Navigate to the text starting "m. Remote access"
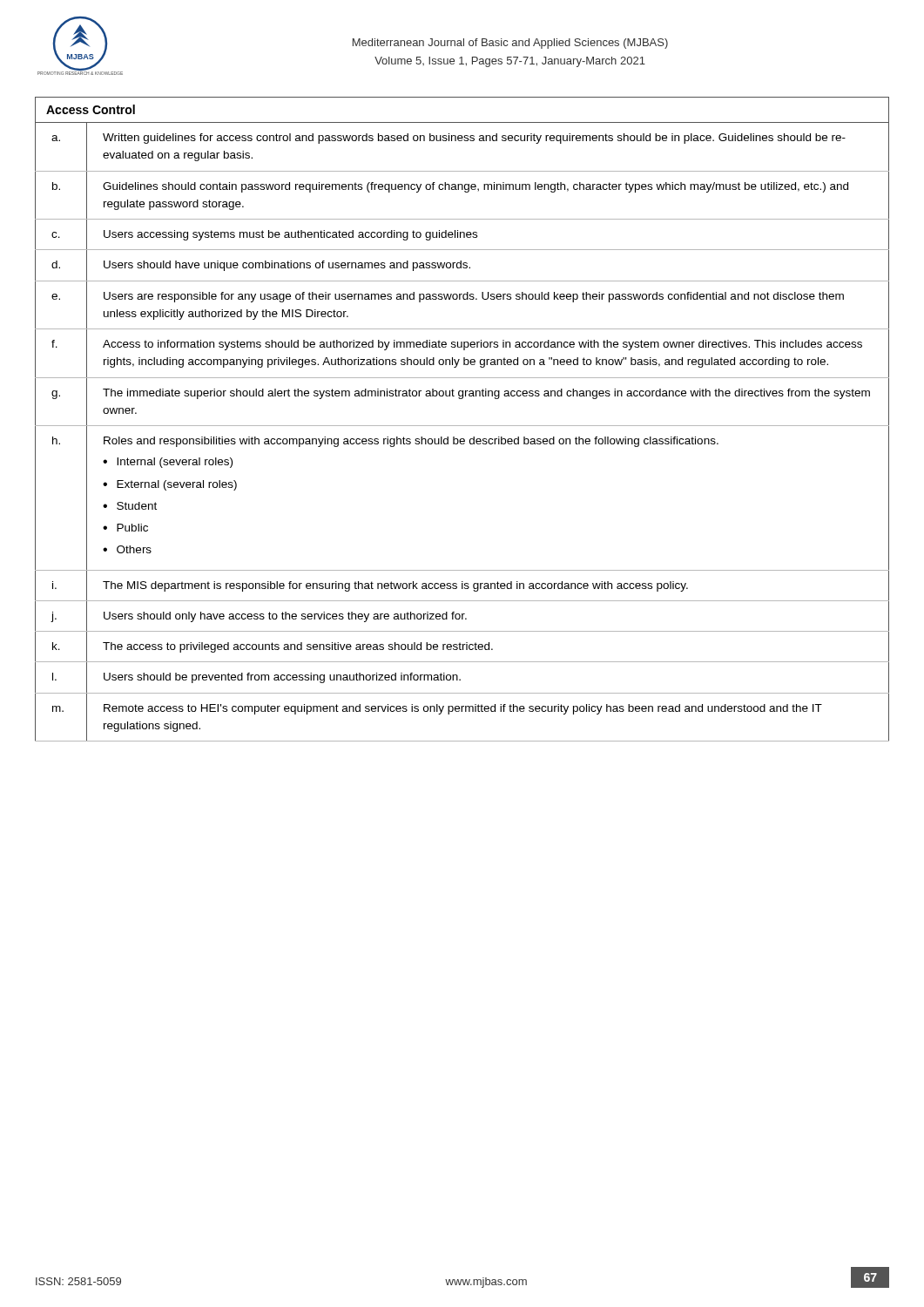This screenshot has height=1307, width=924. pyautogui.click(x=462, y=717)
